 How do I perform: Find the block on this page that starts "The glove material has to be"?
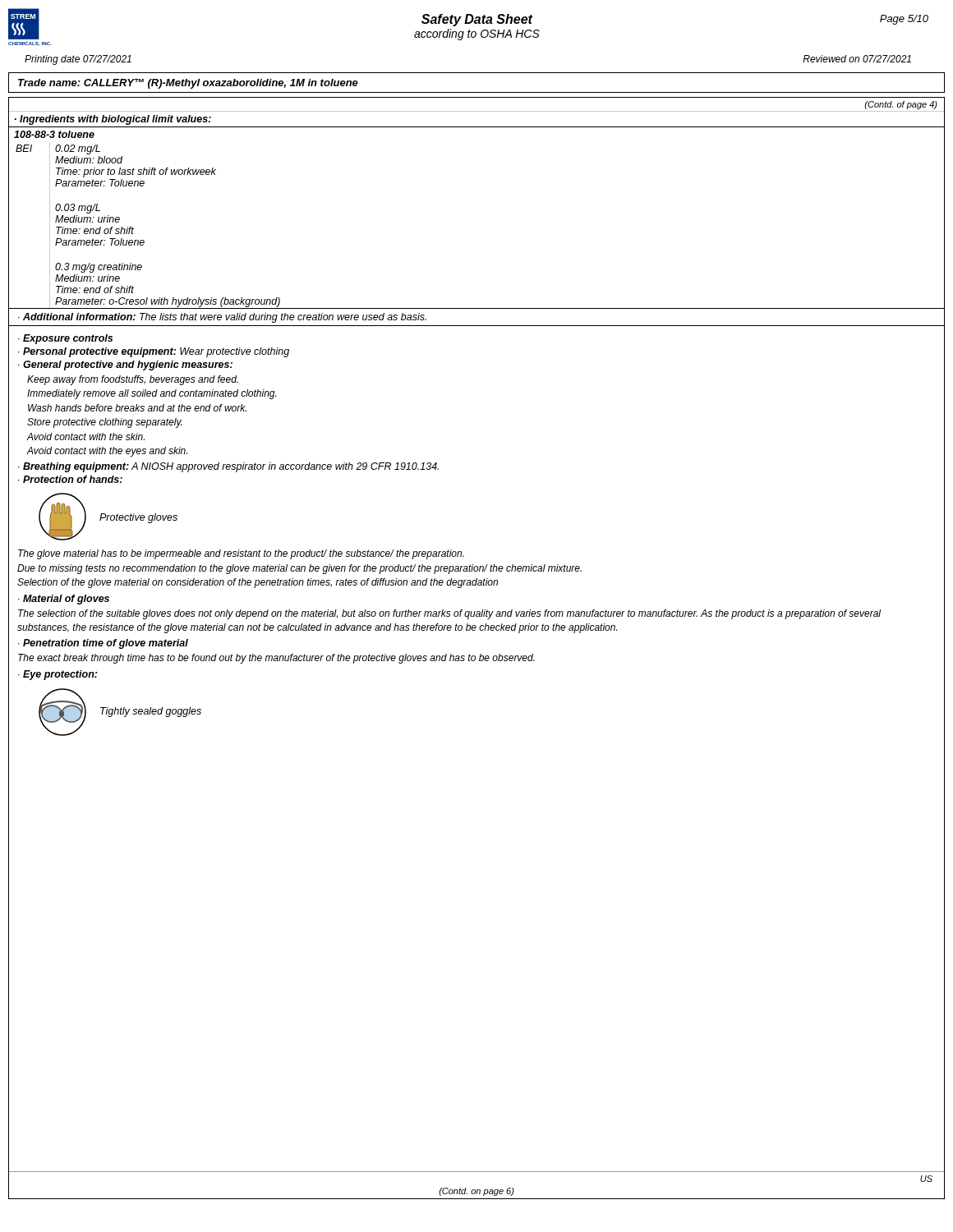(x=300, y=568)
